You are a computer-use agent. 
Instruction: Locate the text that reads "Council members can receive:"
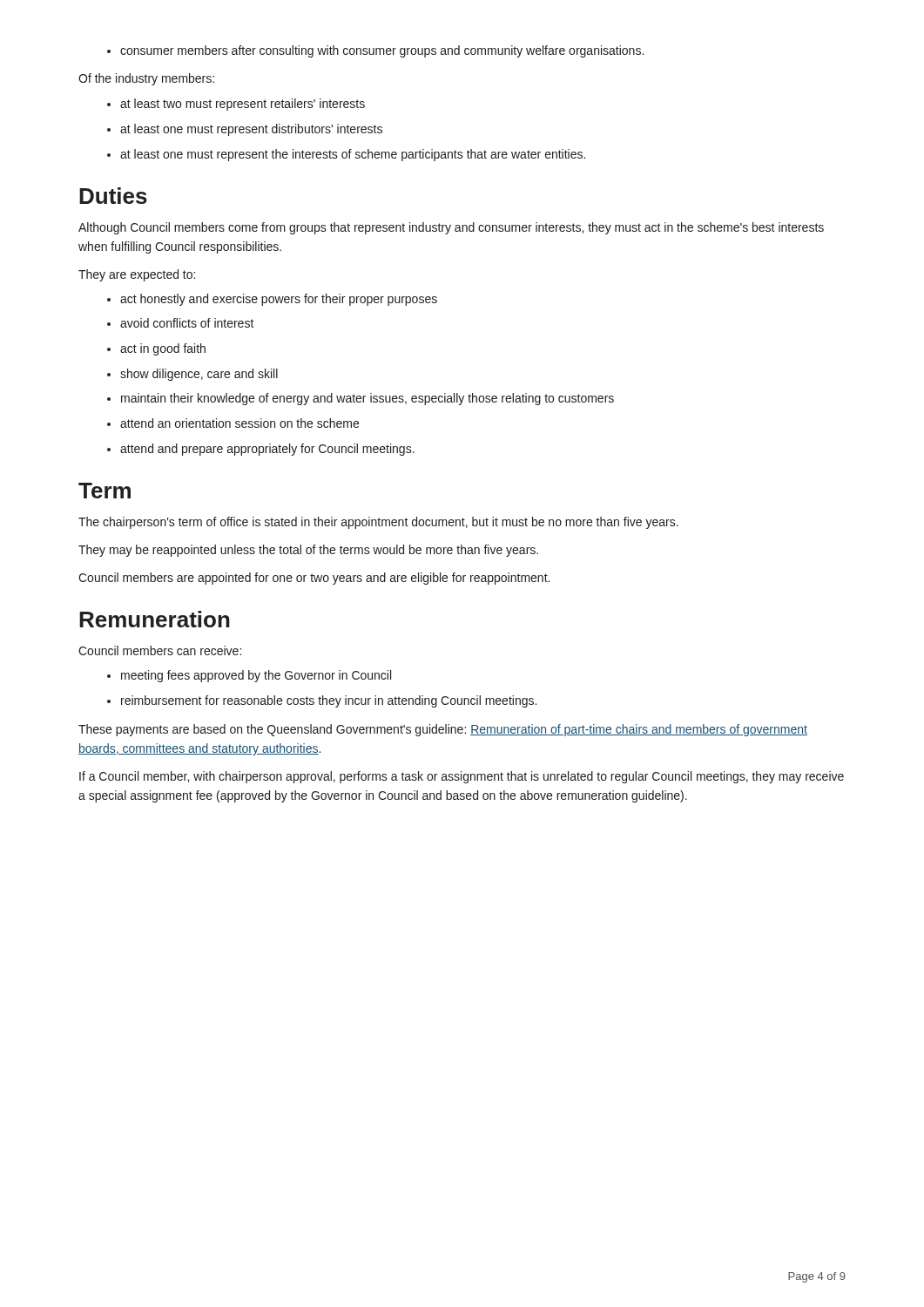coord(160,651)
